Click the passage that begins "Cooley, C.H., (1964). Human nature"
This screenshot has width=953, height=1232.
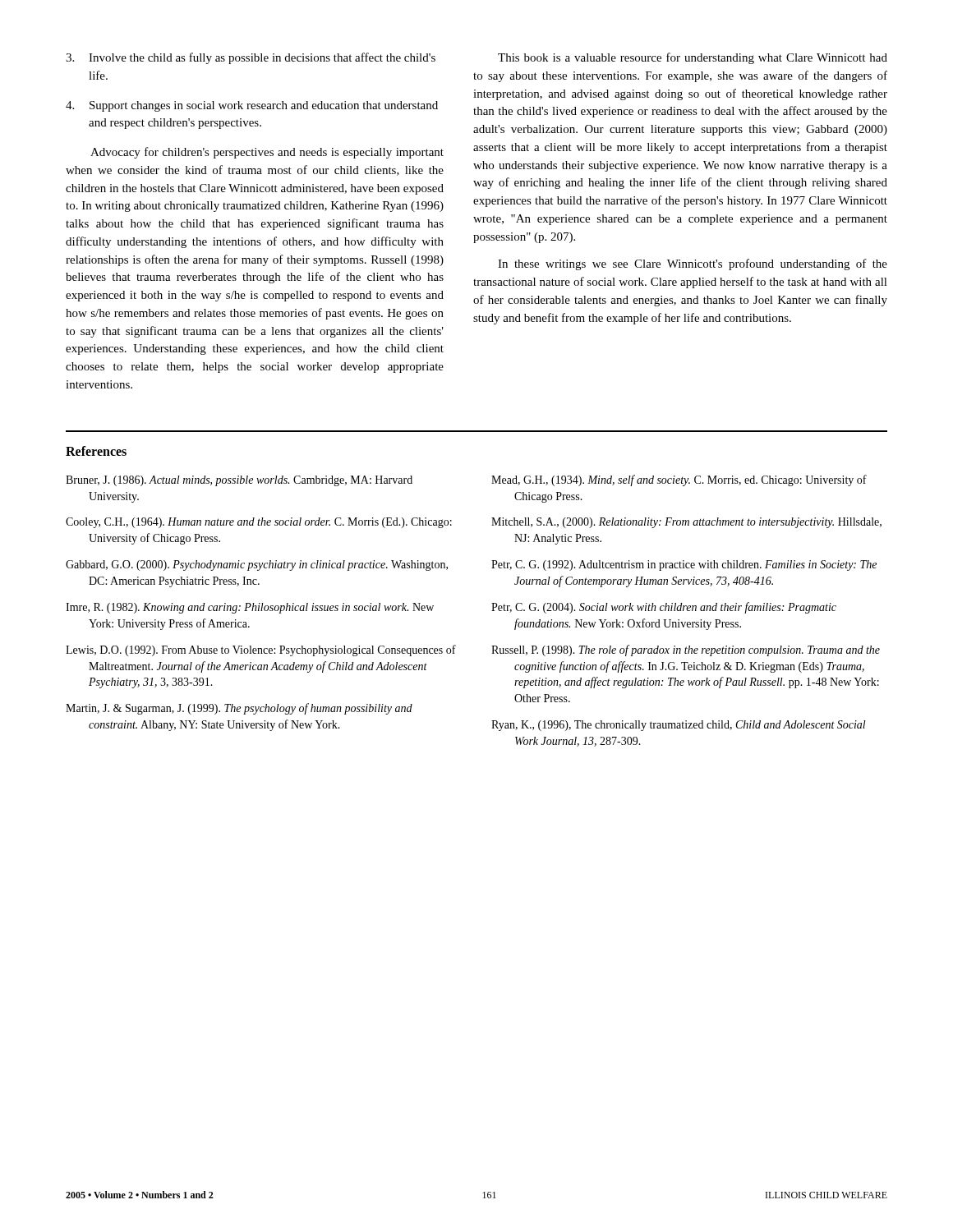point(259,530)
